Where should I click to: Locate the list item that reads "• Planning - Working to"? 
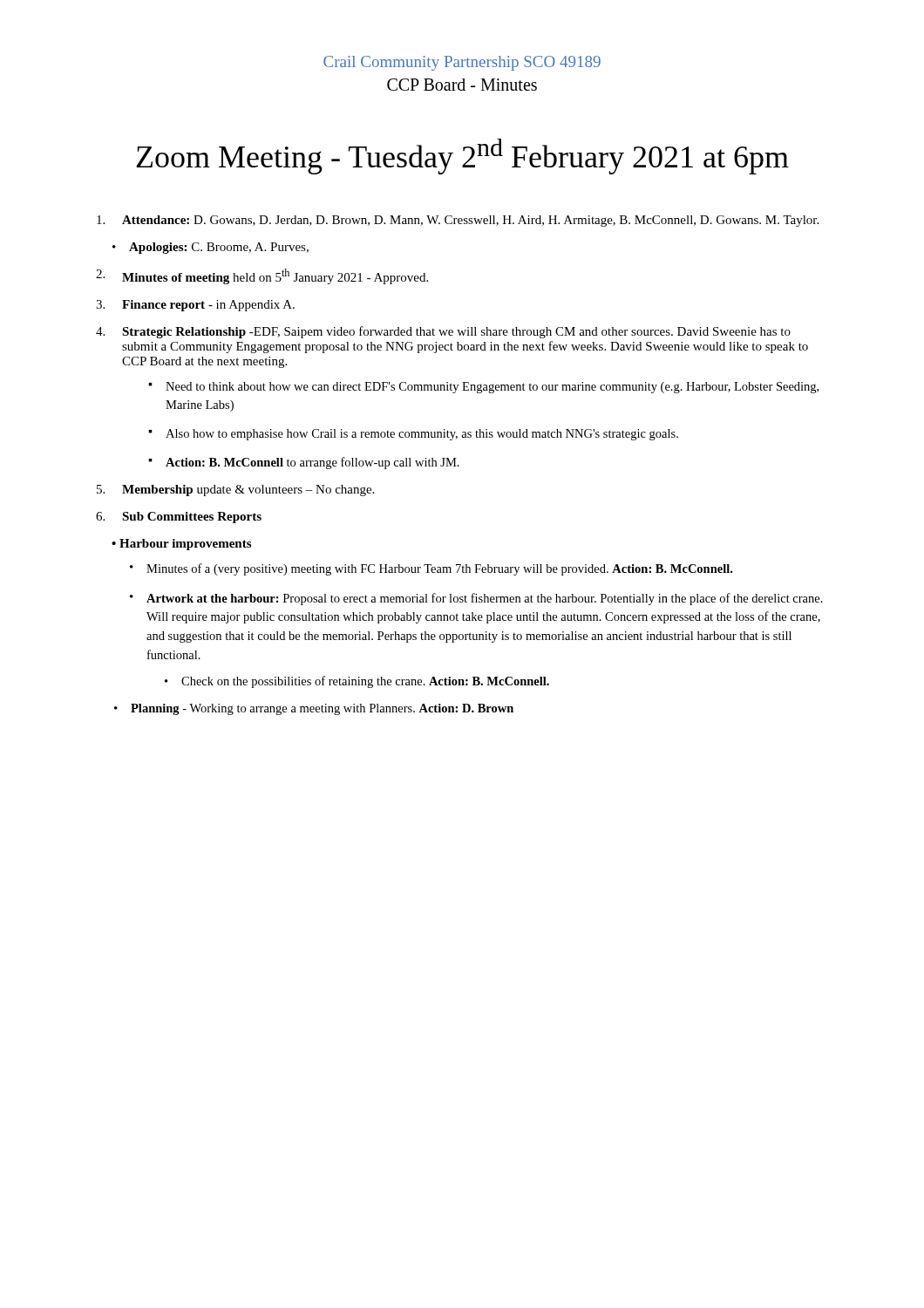pos(471,709)
